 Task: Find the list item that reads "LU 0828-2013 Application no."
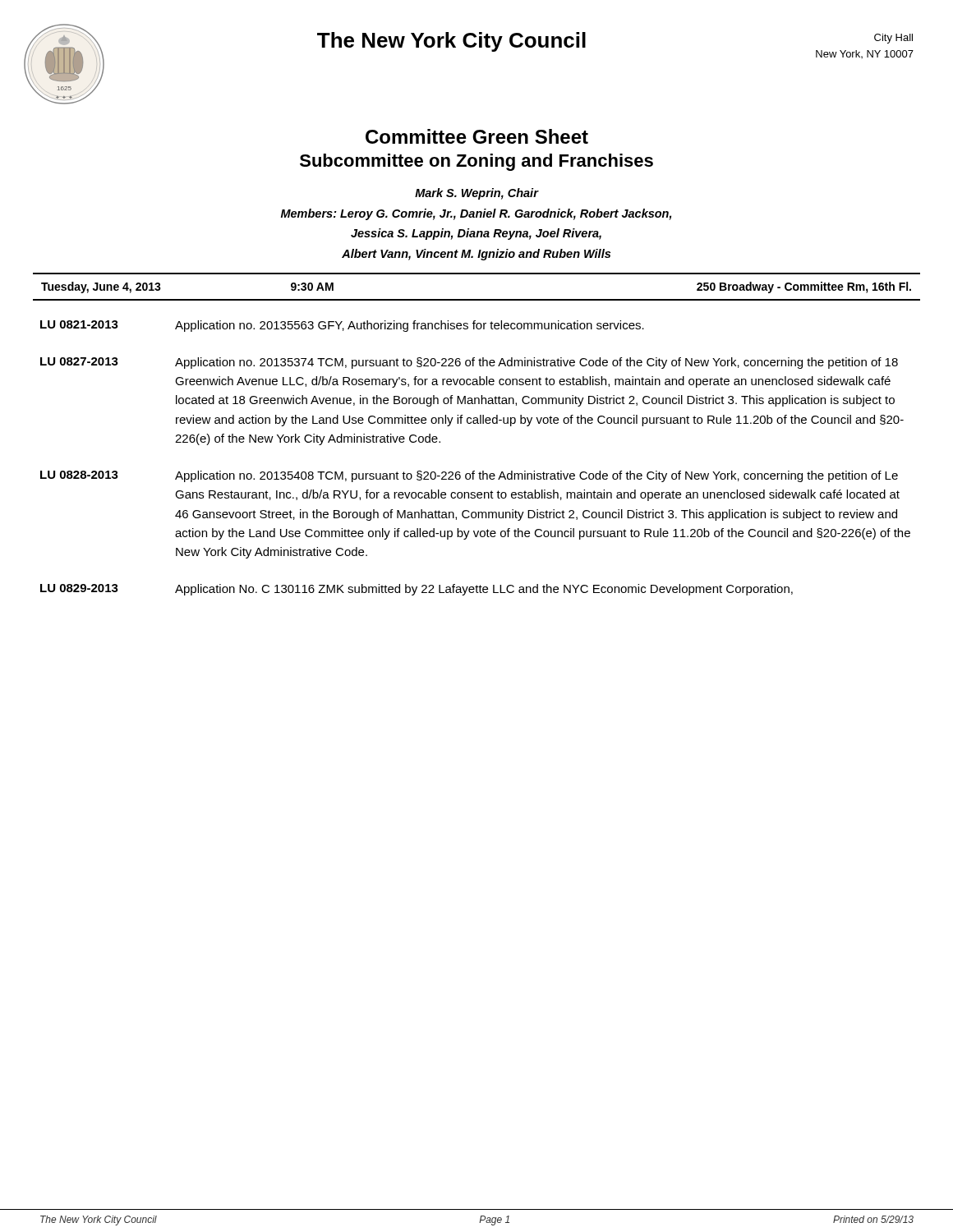pos(476,513)
